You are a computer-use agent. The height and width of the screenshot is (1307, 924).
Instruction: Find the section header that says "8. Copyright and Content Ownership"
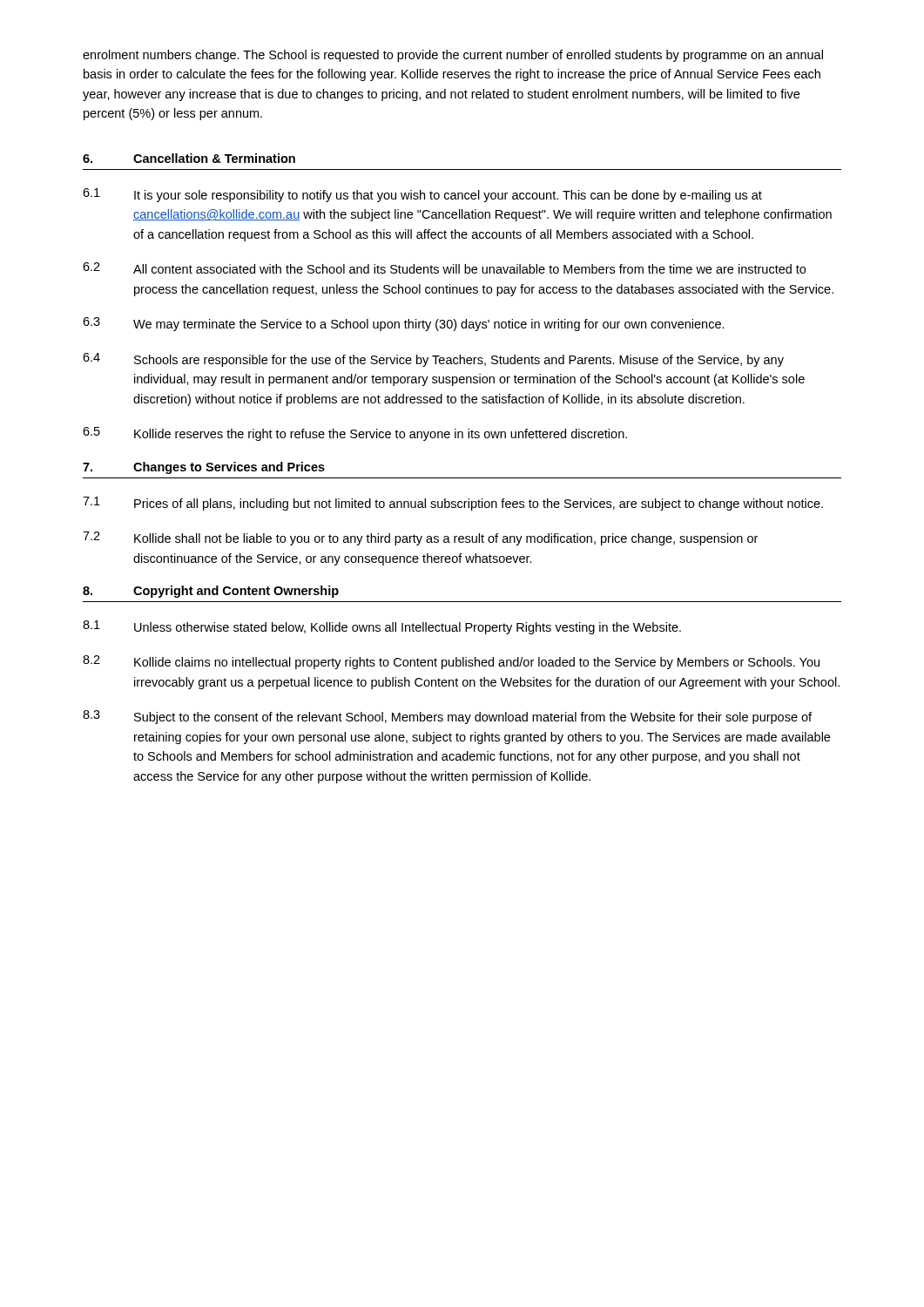211,591
